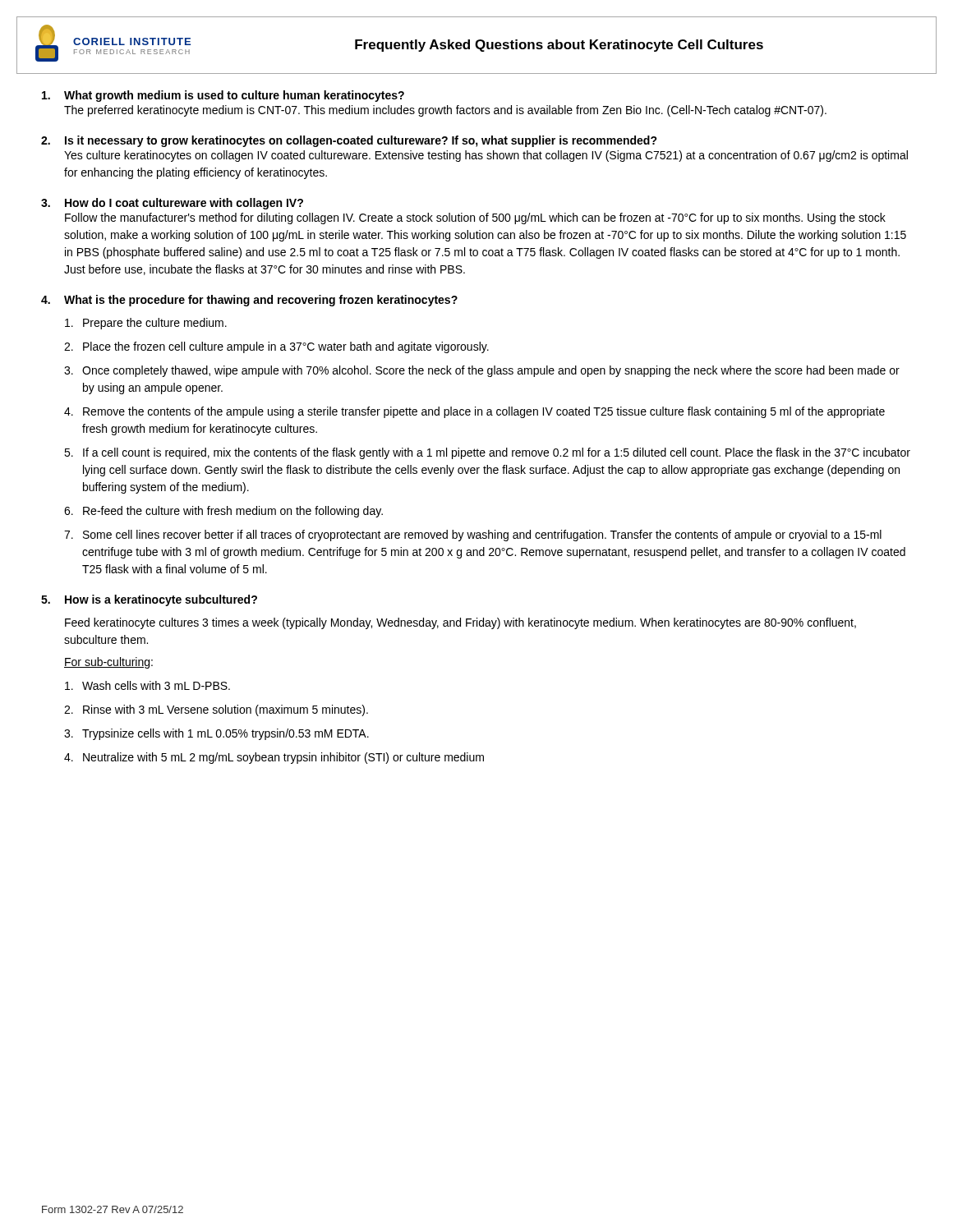Point to the text starting "2. Is it necessary"
Viewport: 953px width, 1232px height.
(476, 158)
